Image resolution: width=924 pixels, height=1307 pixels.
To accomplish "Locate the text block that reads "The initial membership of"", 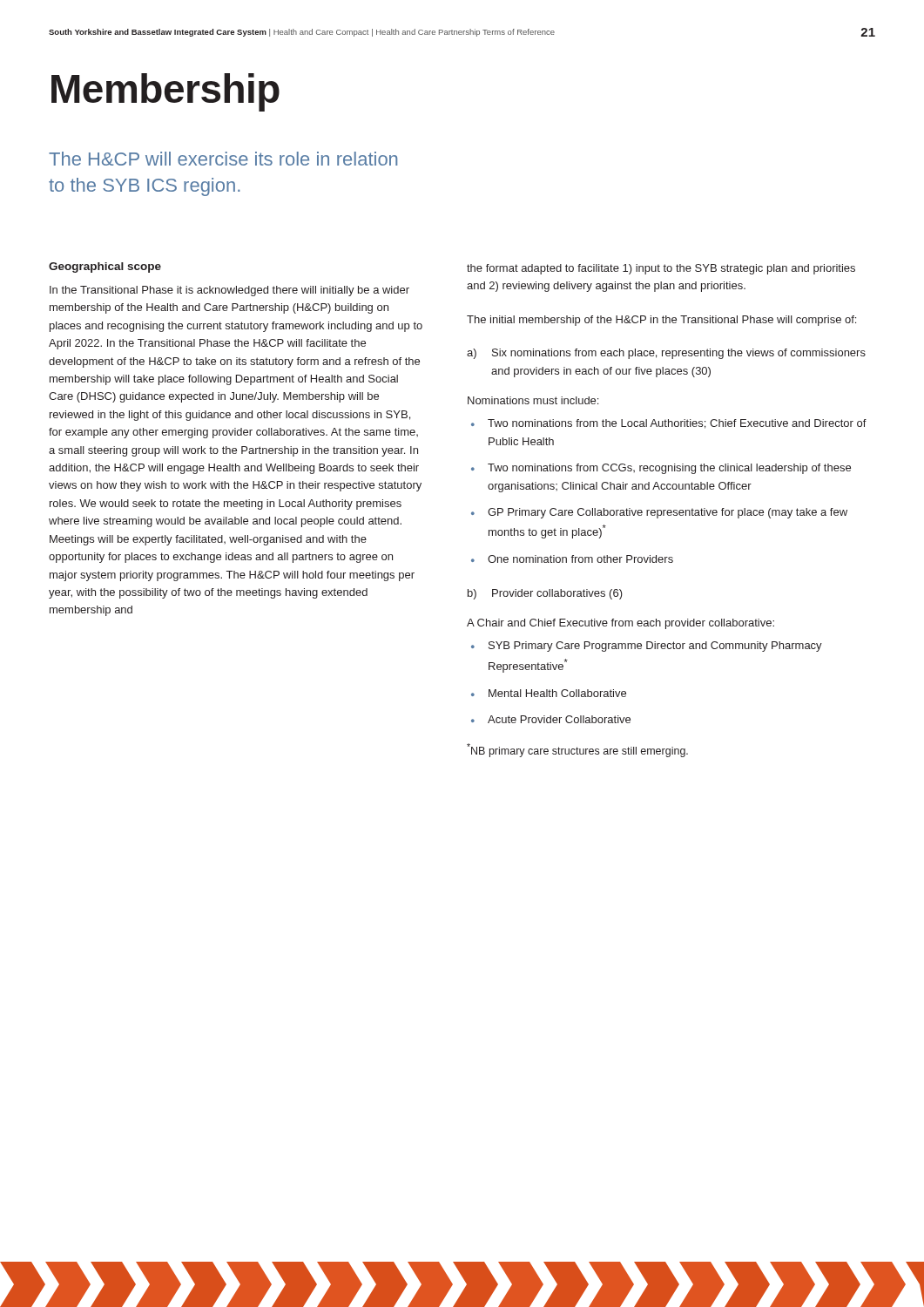I will click(x=662, y=319).
